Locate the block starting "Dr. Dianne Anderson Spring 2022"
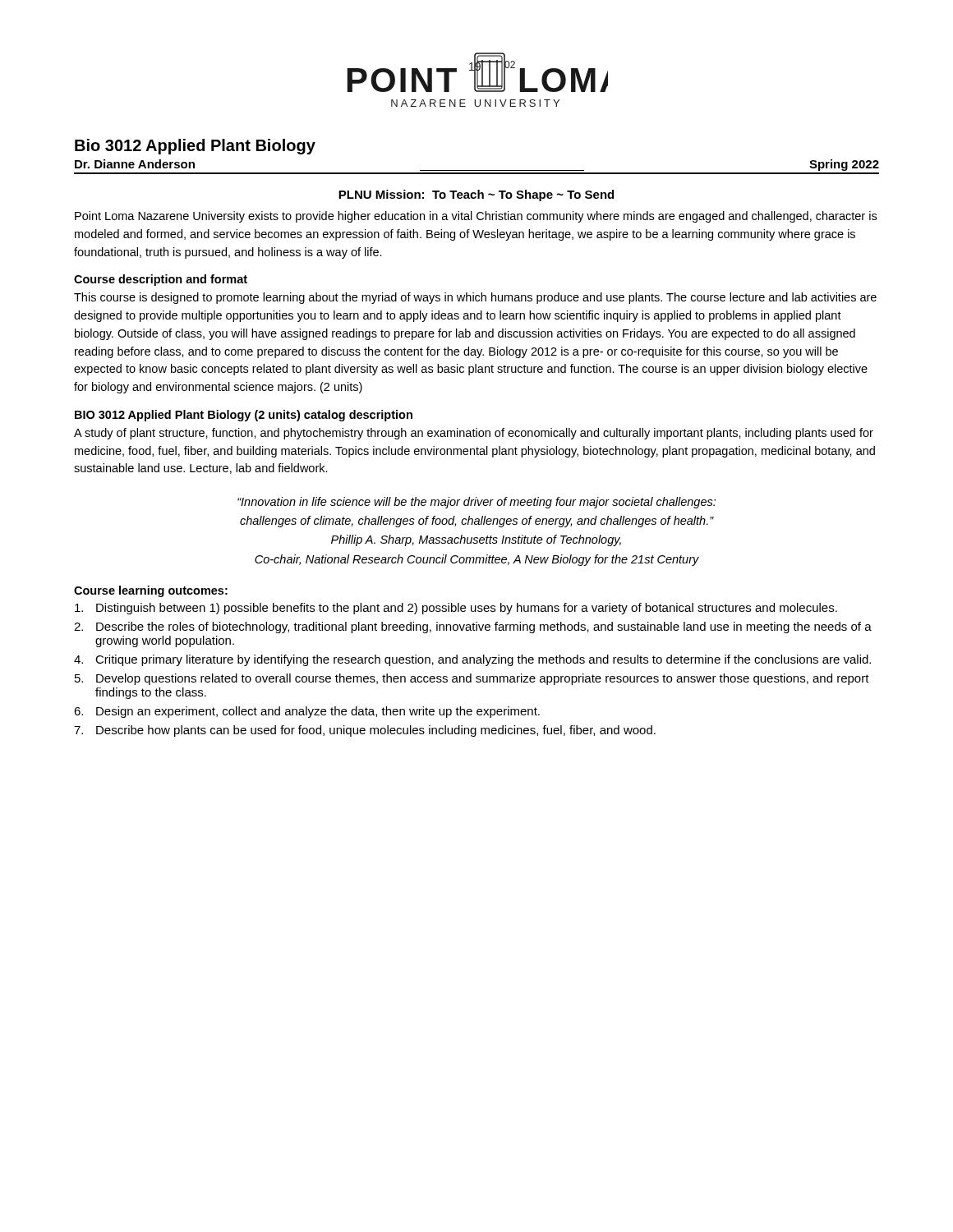The image size is (953, 1232). point(476,164)
